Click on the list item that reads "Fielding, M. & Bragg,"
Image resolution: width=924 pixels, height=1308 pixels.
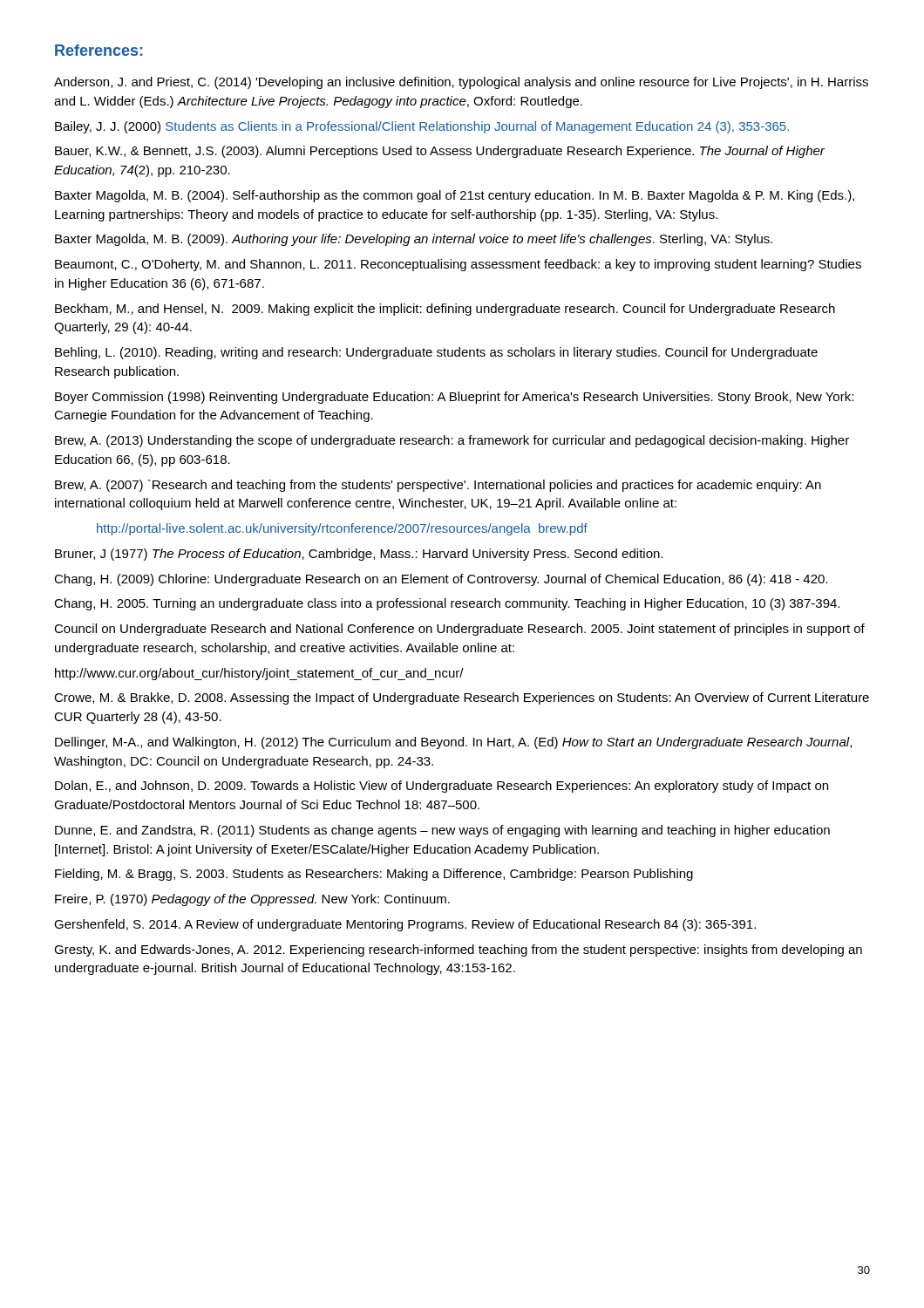click(x=374, y=874)
